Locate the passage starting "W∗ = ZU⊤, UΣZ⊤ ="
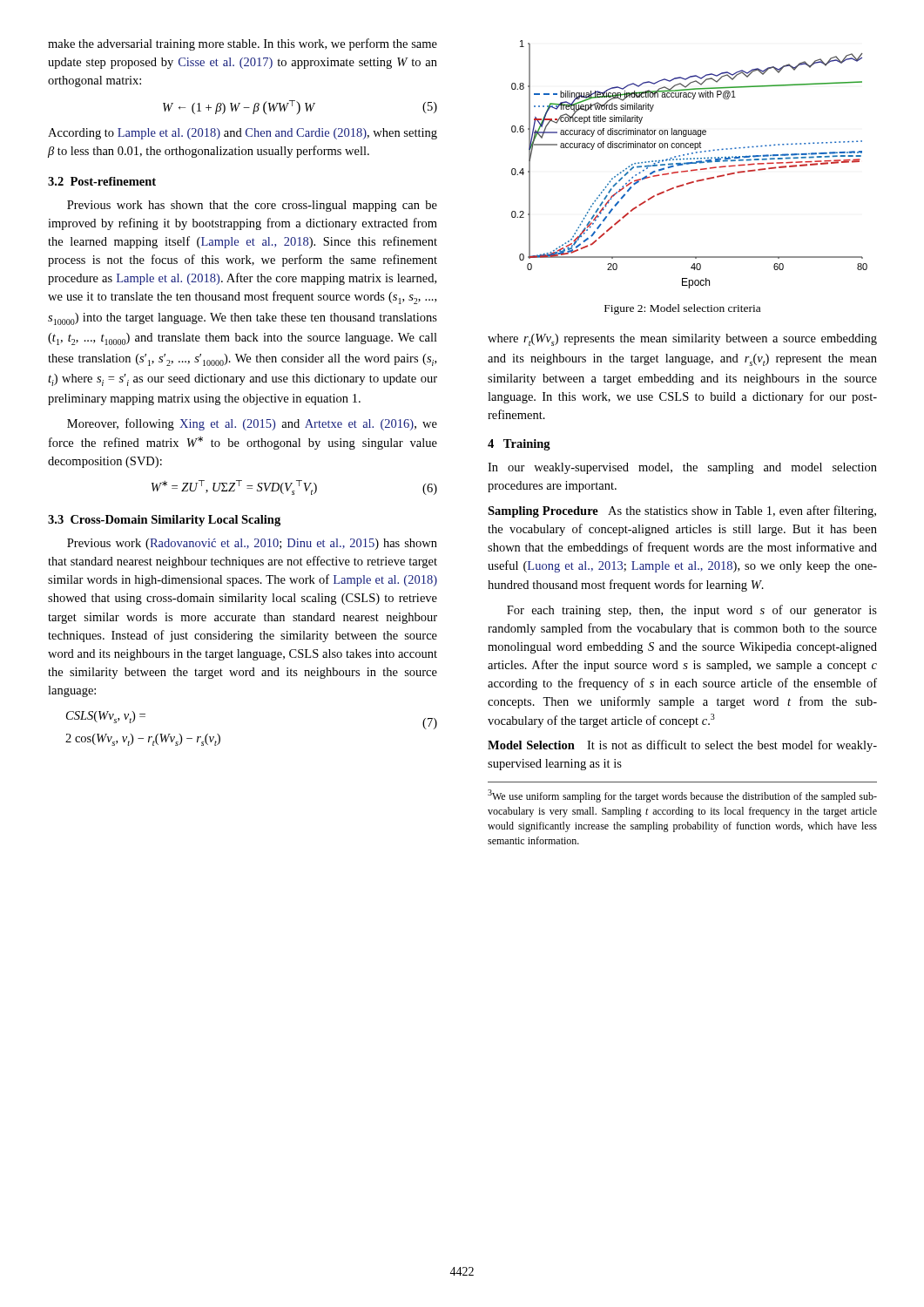 (x=247, y=488)
